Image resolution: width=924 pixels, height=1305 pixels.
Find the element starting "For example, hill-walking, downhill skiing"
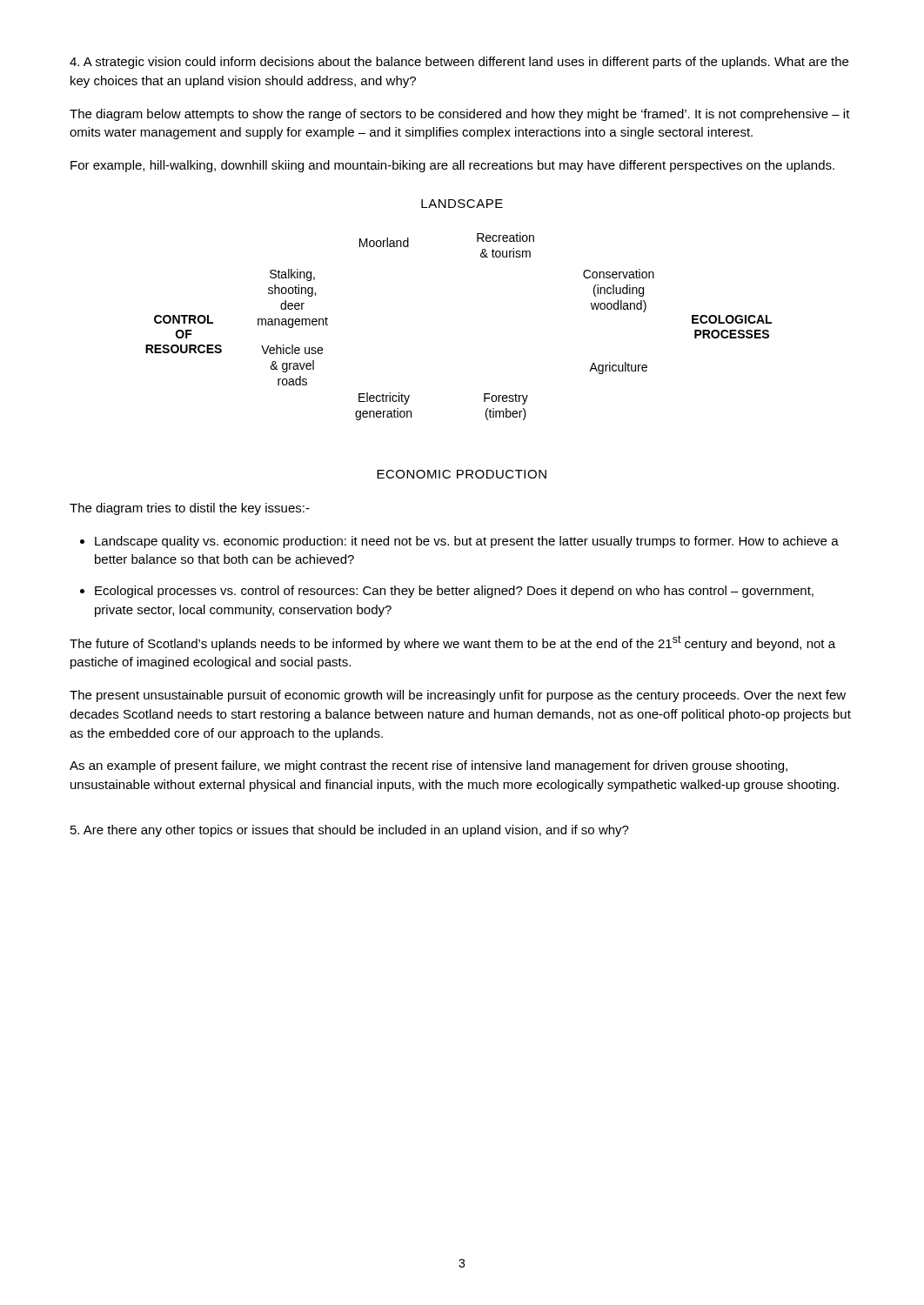(452, 165)
